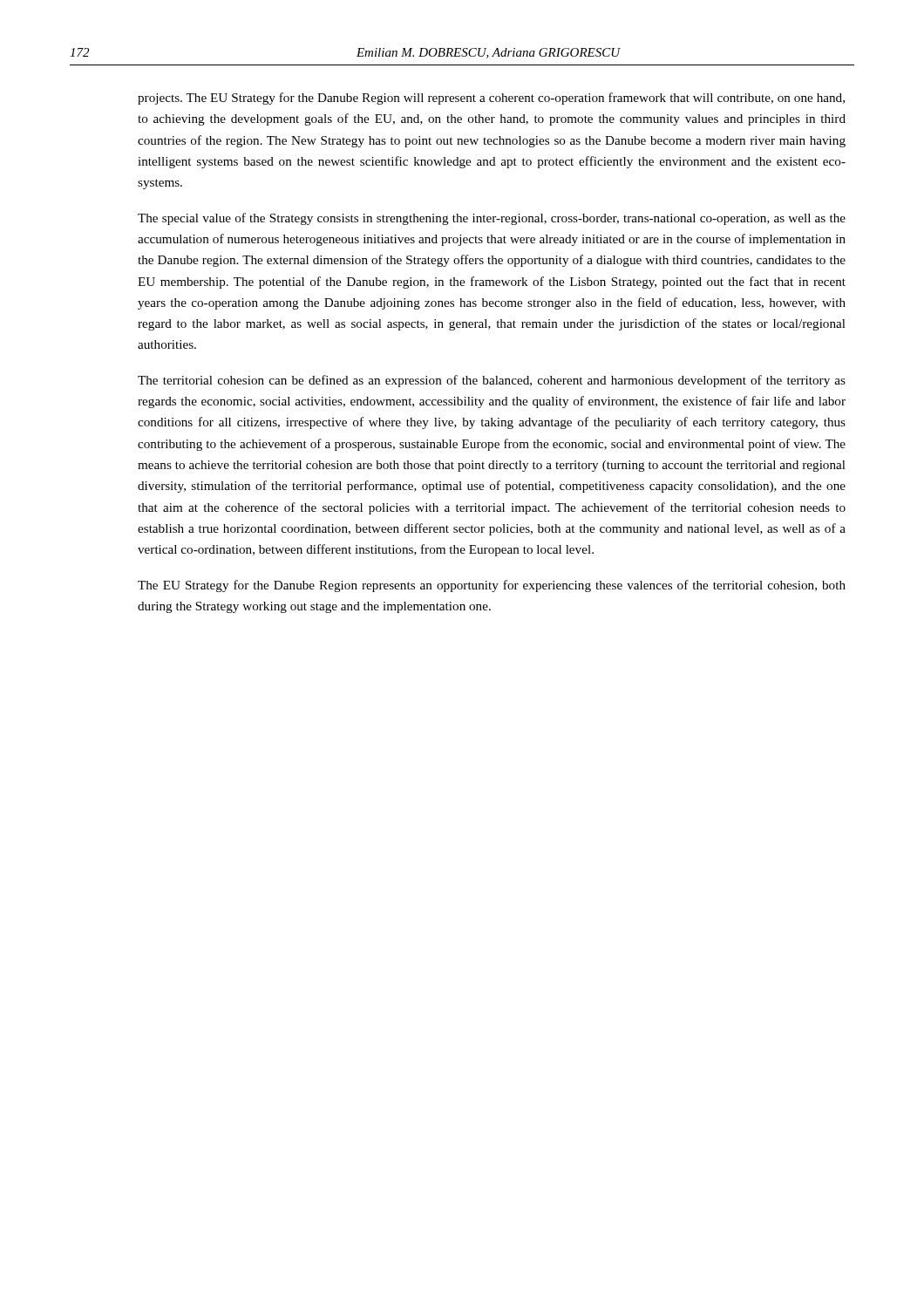Locate the text block that reads "The special value of the"
The height and width of the screenshot is (1308, 924).
[x=492, y=281]
